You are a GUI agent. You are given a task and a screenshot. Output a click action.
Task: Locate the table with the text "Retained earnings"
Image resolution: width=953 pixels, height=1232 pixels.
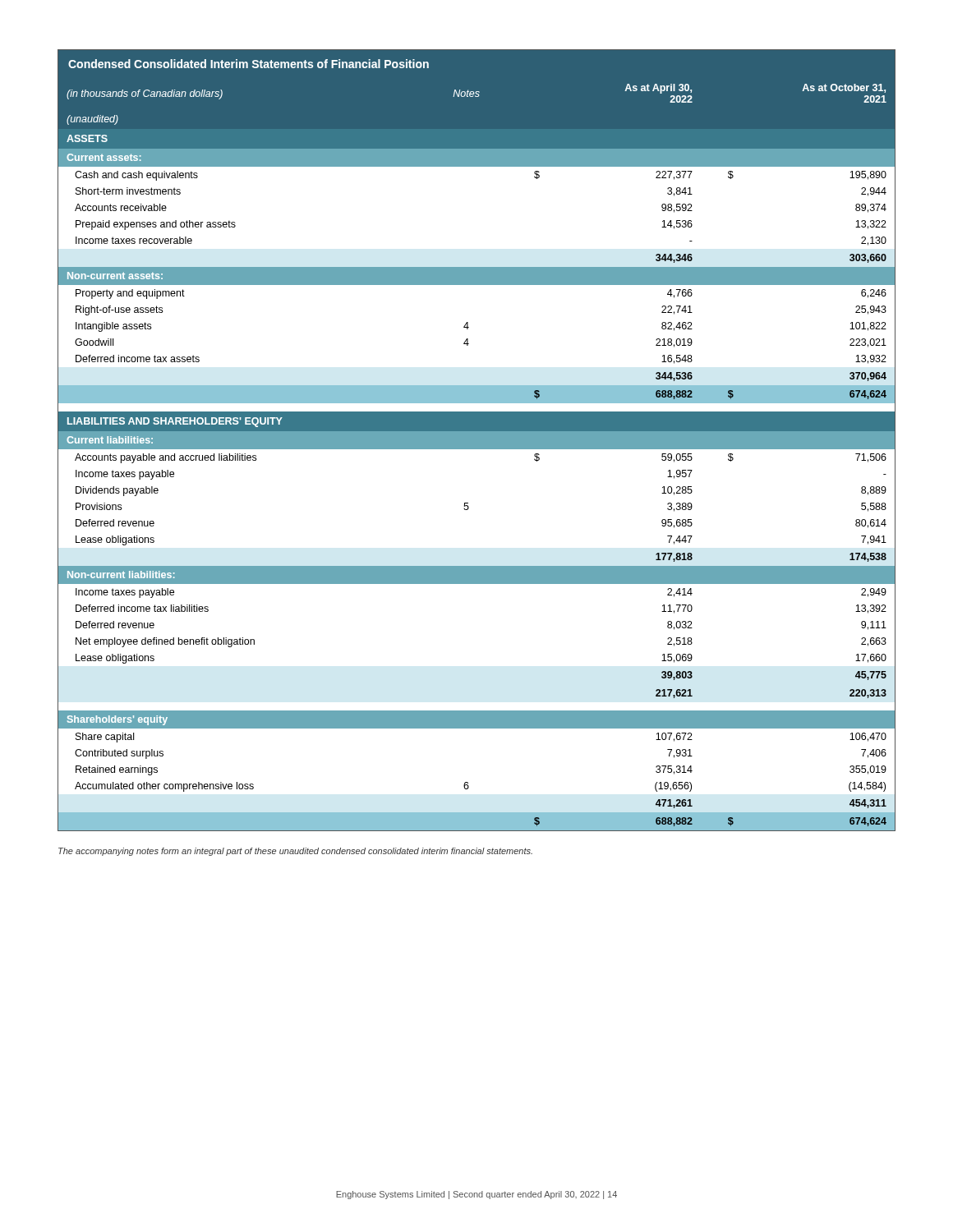[476, 440]
